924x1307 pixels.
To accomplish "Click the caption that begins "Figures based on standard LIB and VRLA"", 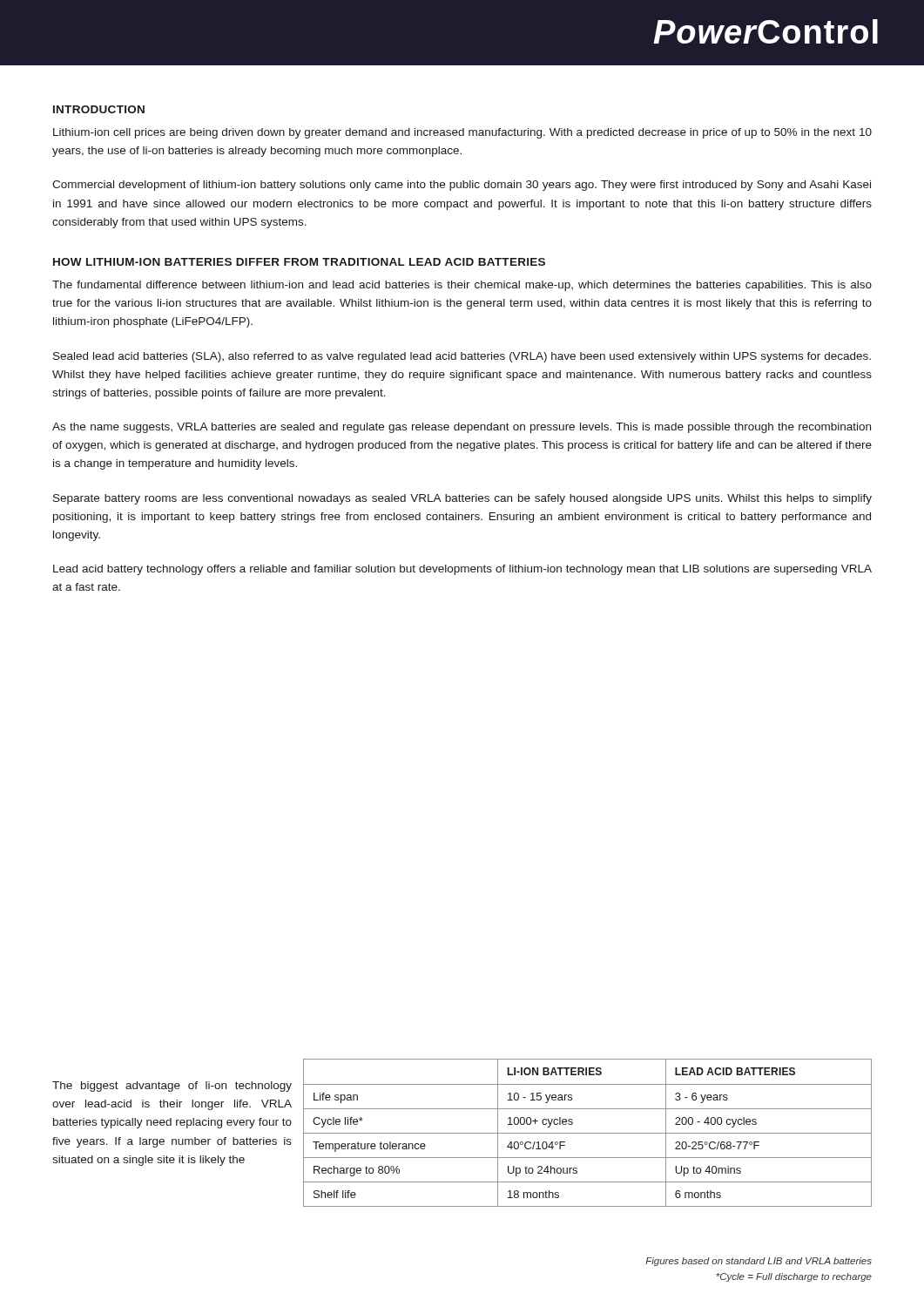I will coord(759,1269).
